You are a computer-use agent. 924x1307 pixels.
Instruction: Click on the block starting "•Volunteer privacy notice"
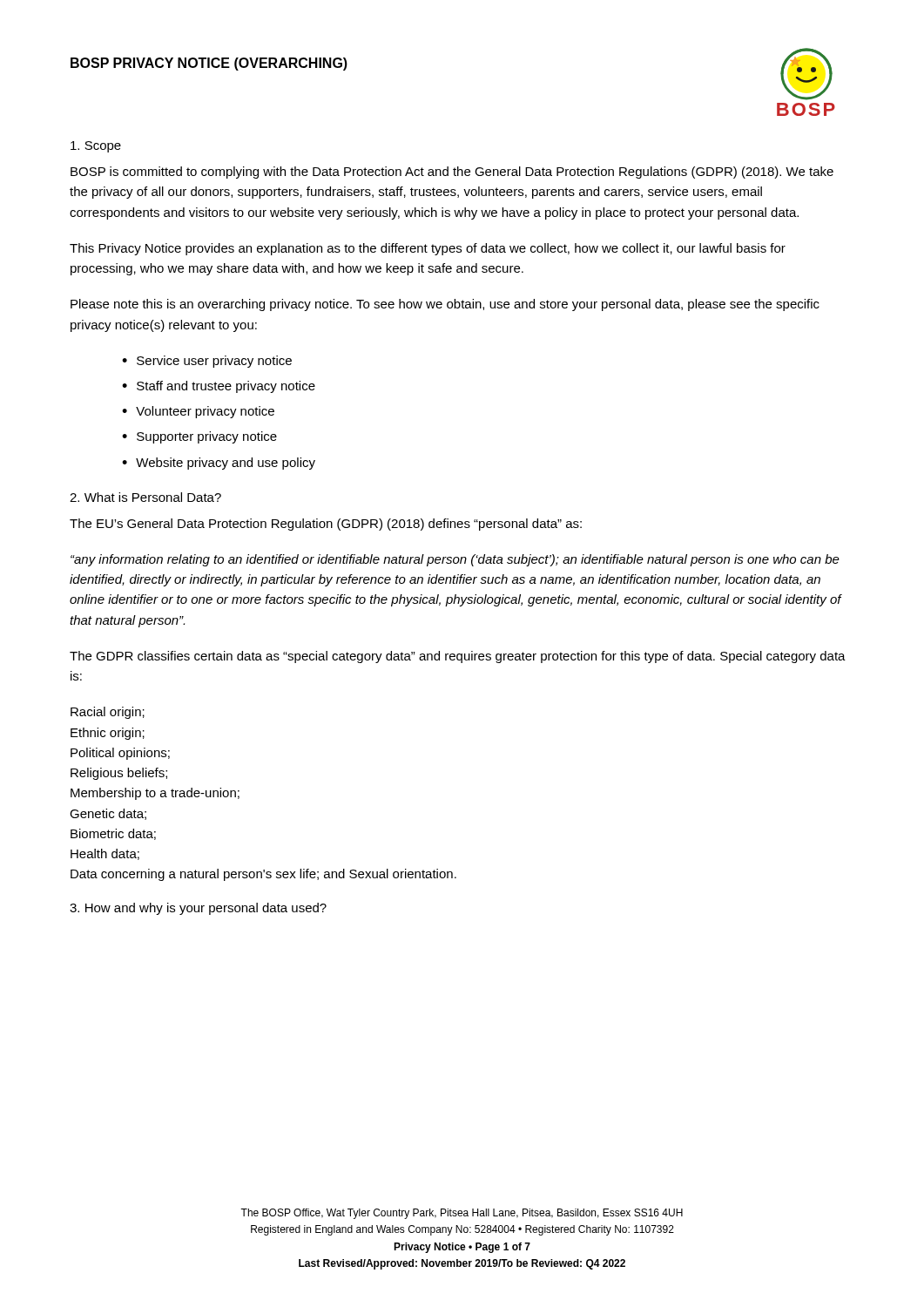click(198, 412)
